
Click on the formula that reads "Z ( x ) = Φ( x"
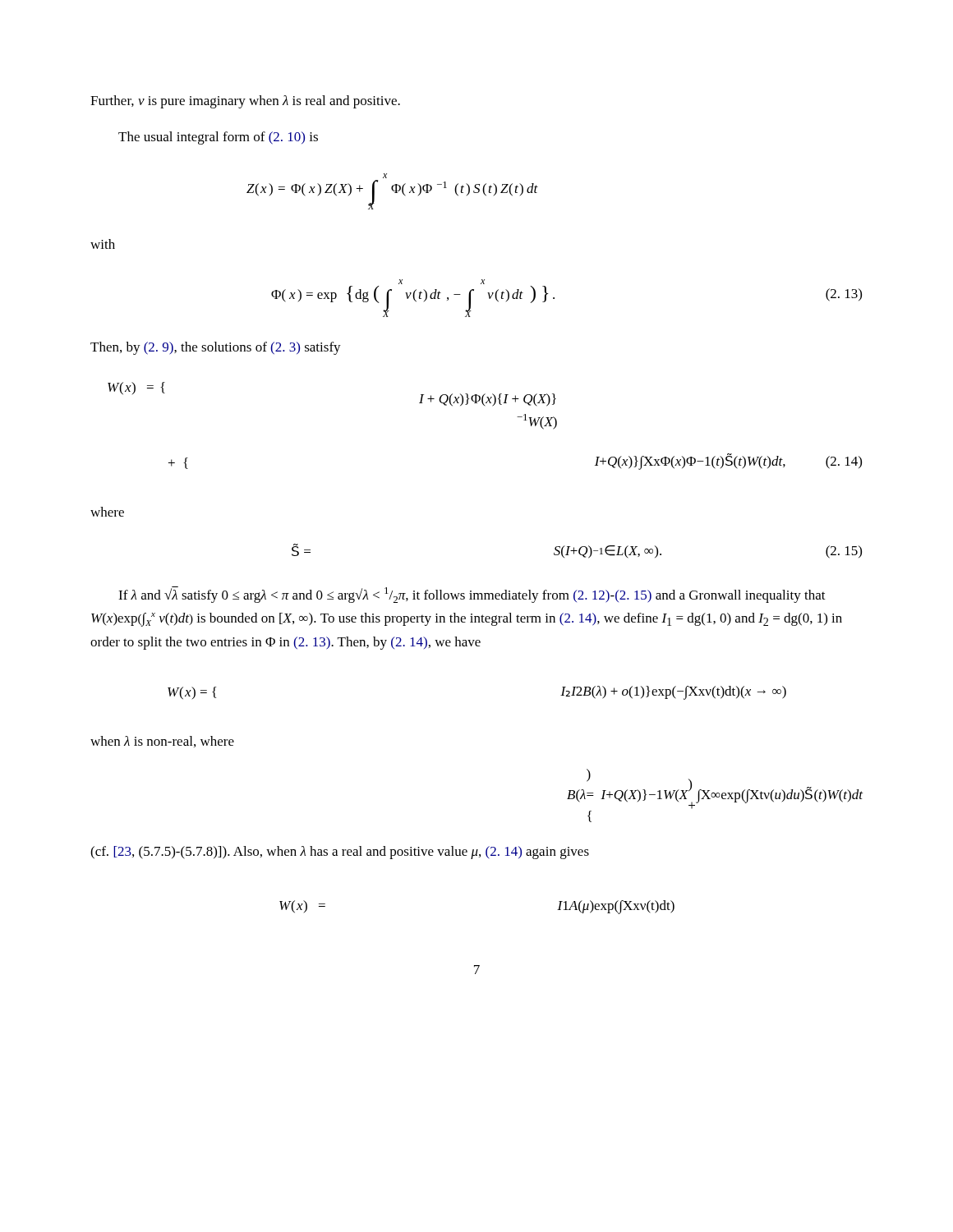pyautogui.click(x=476, y=187)
